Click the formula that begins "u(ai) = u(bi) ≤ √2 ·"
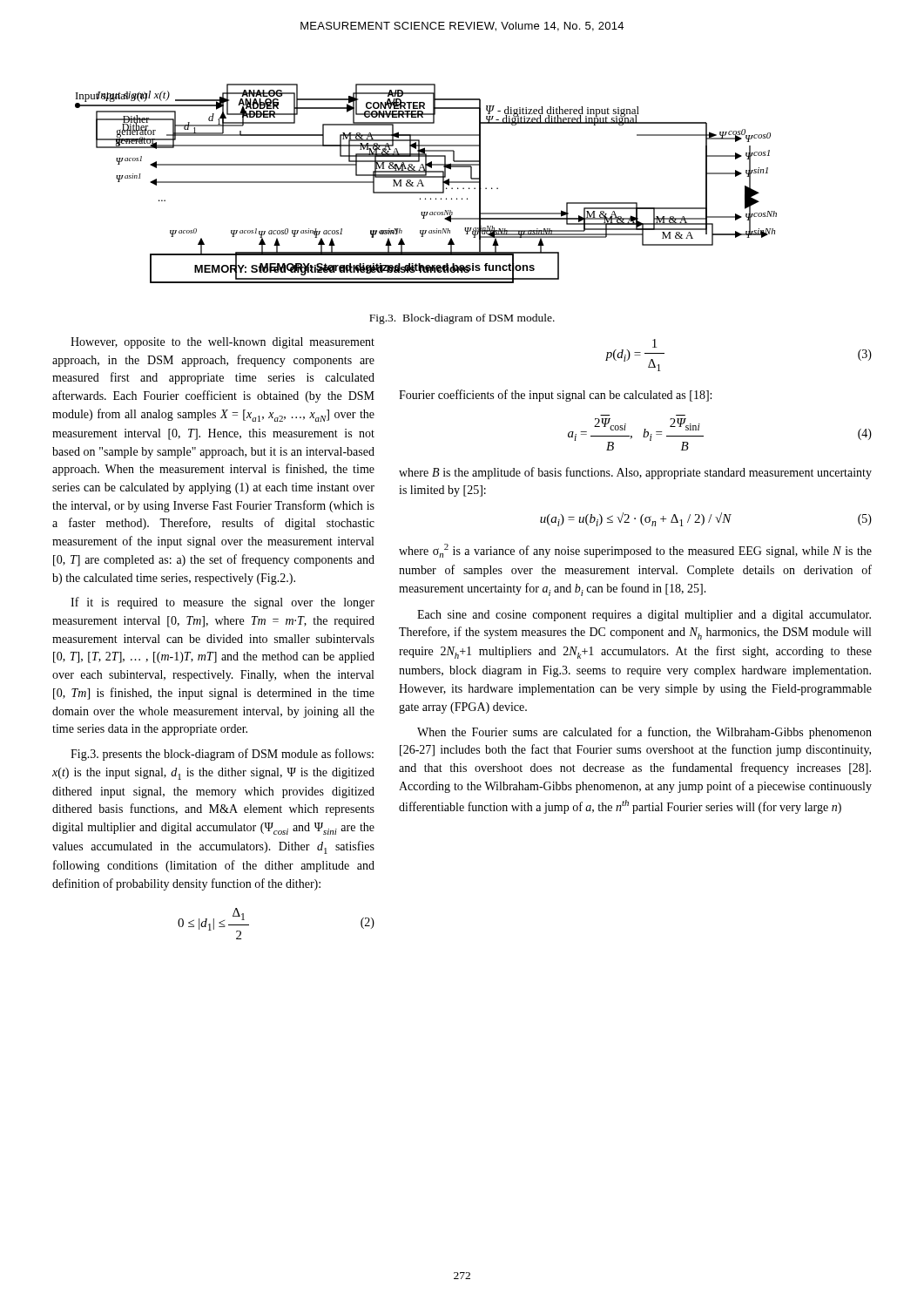The height and width of the screenshot is (1307, 924). (x=706, y=520)
